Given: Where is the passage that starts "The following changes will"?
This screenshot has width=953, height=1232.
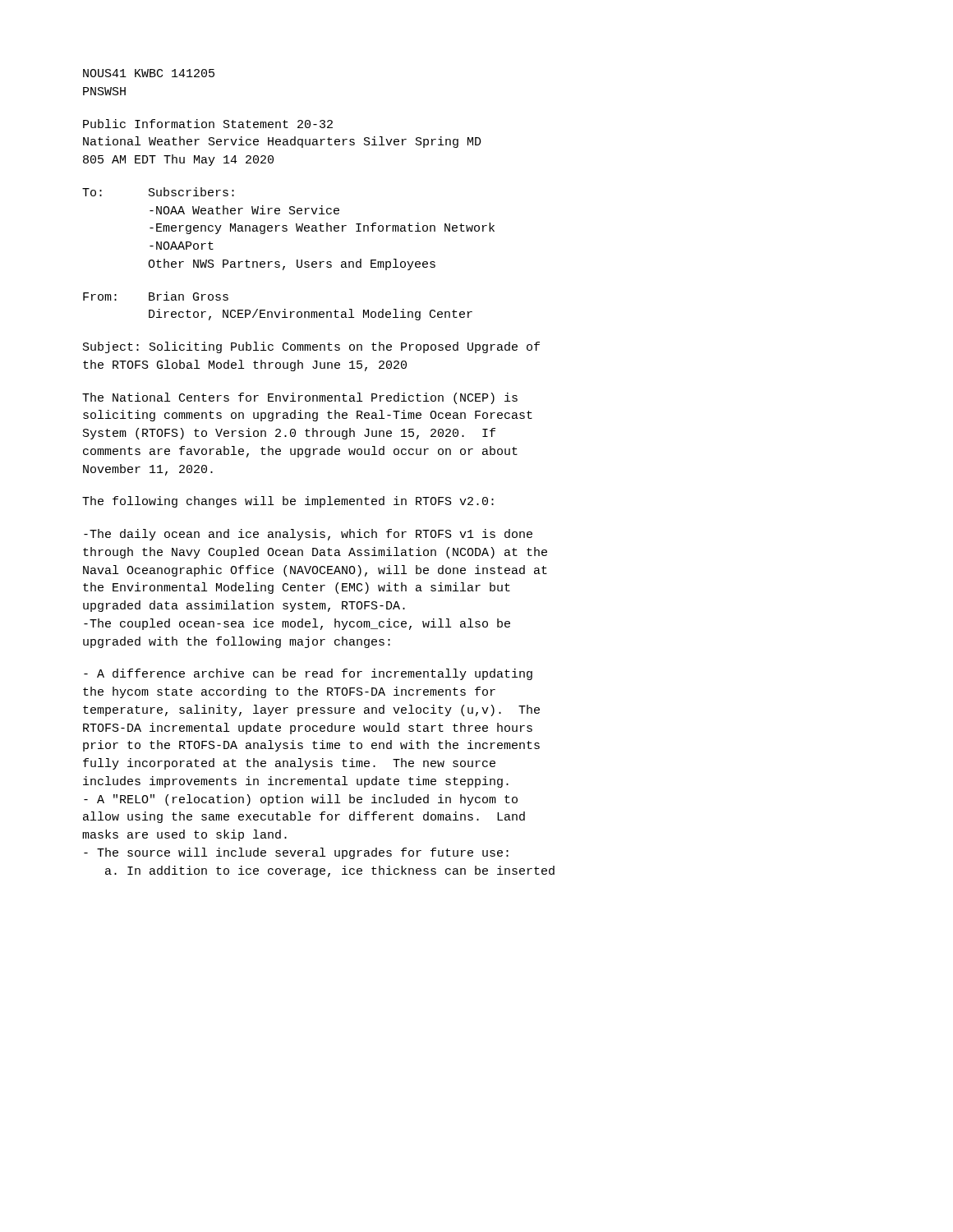Looking at the screenshot, I should [x=289, y=502].
